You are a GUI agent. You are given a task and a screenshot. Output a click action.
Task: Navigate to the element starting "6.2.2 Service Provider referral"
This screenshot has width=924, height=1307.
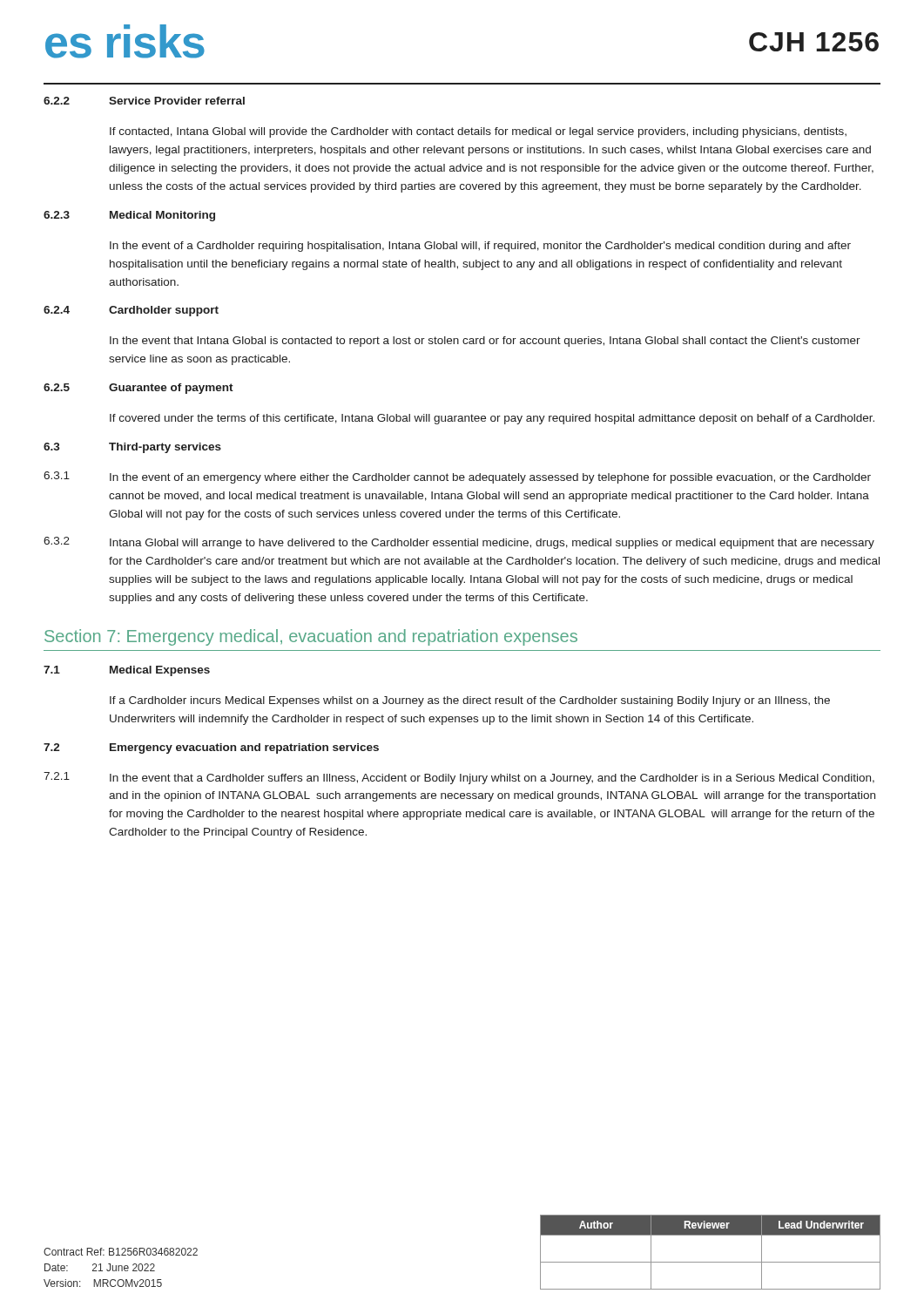[144, 101]
